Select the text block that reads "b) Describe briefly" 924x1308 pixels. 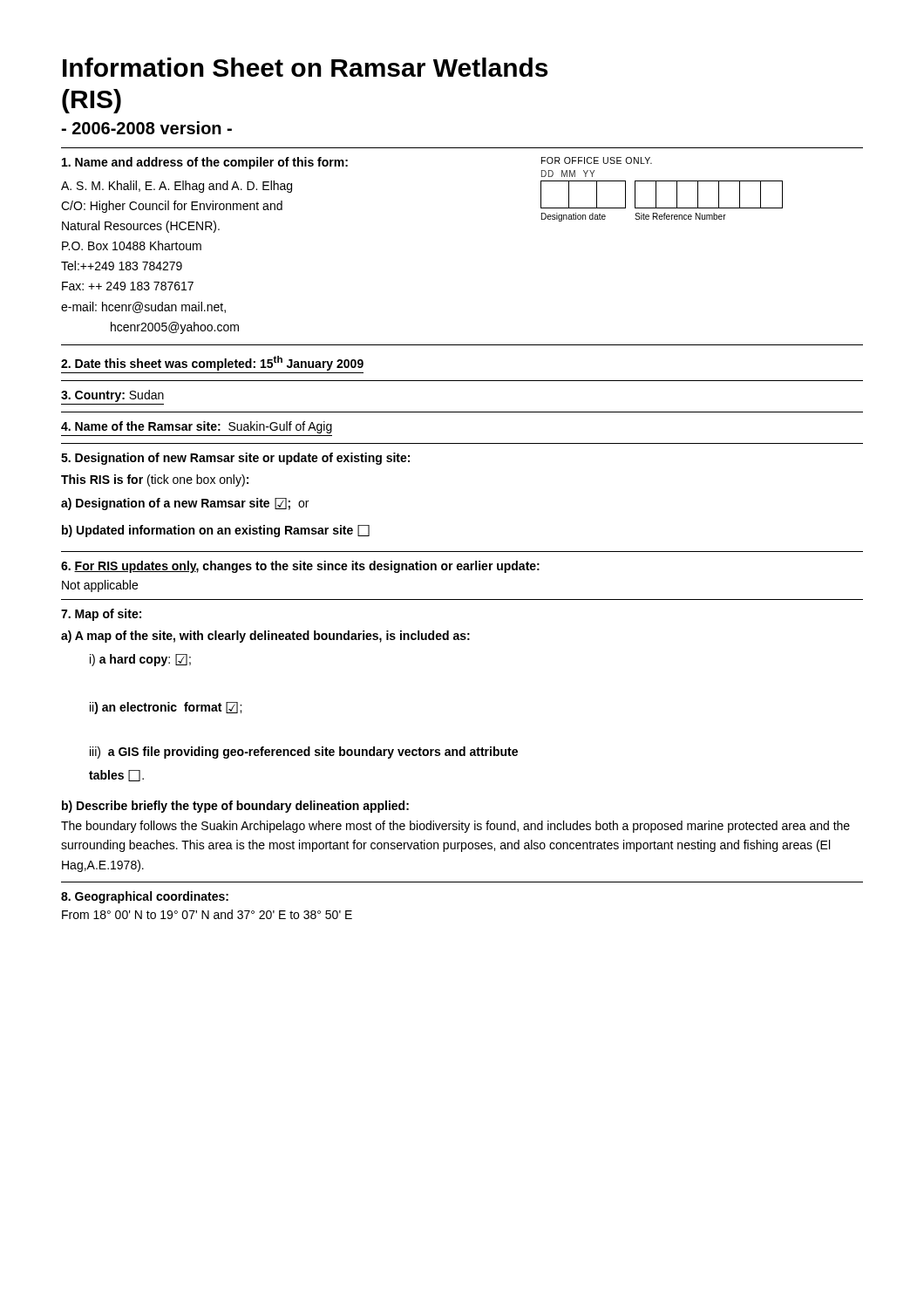(x=455, y=835)
